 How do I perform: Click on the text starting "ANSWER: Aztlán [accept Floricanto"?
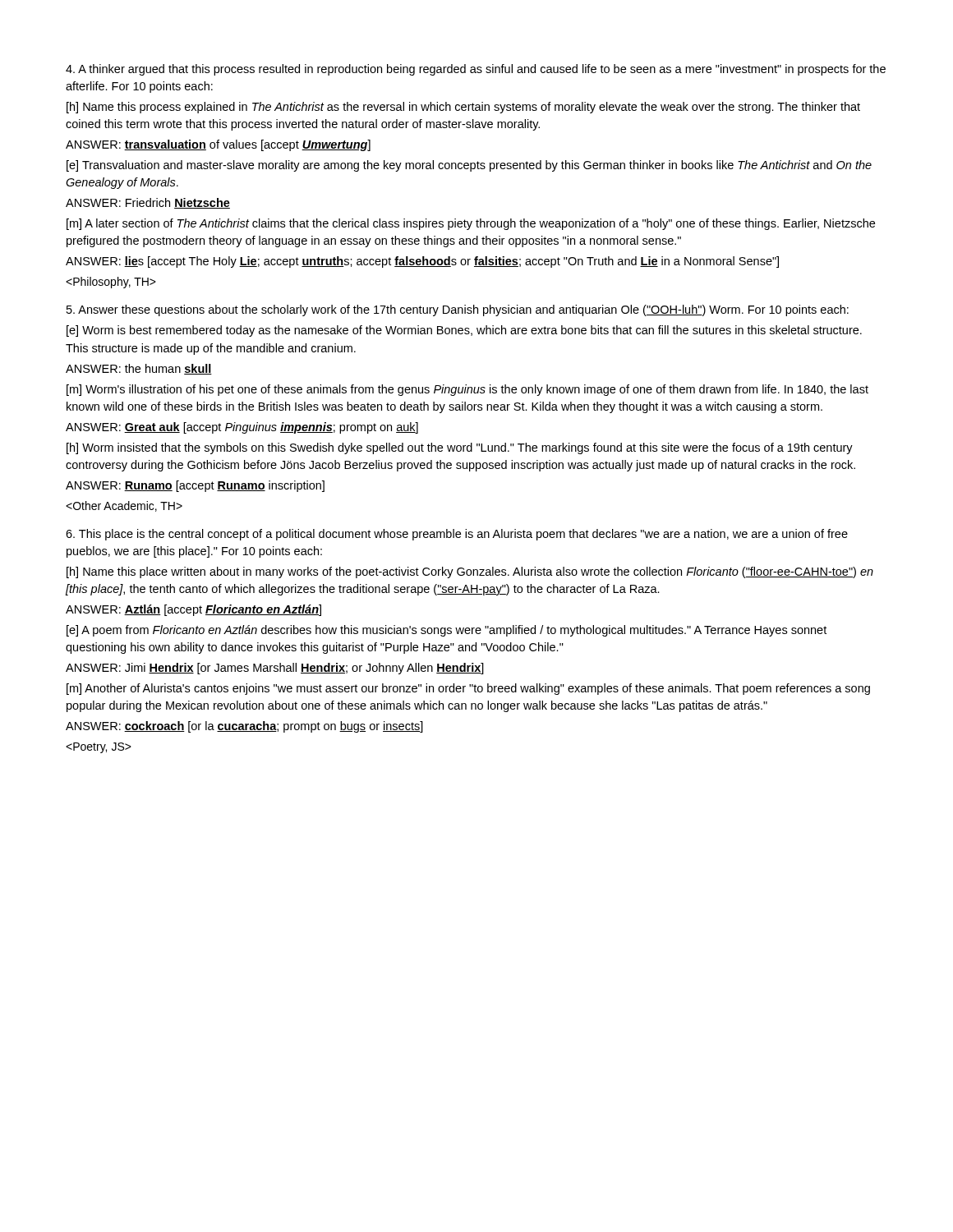(x=193, y=610)
